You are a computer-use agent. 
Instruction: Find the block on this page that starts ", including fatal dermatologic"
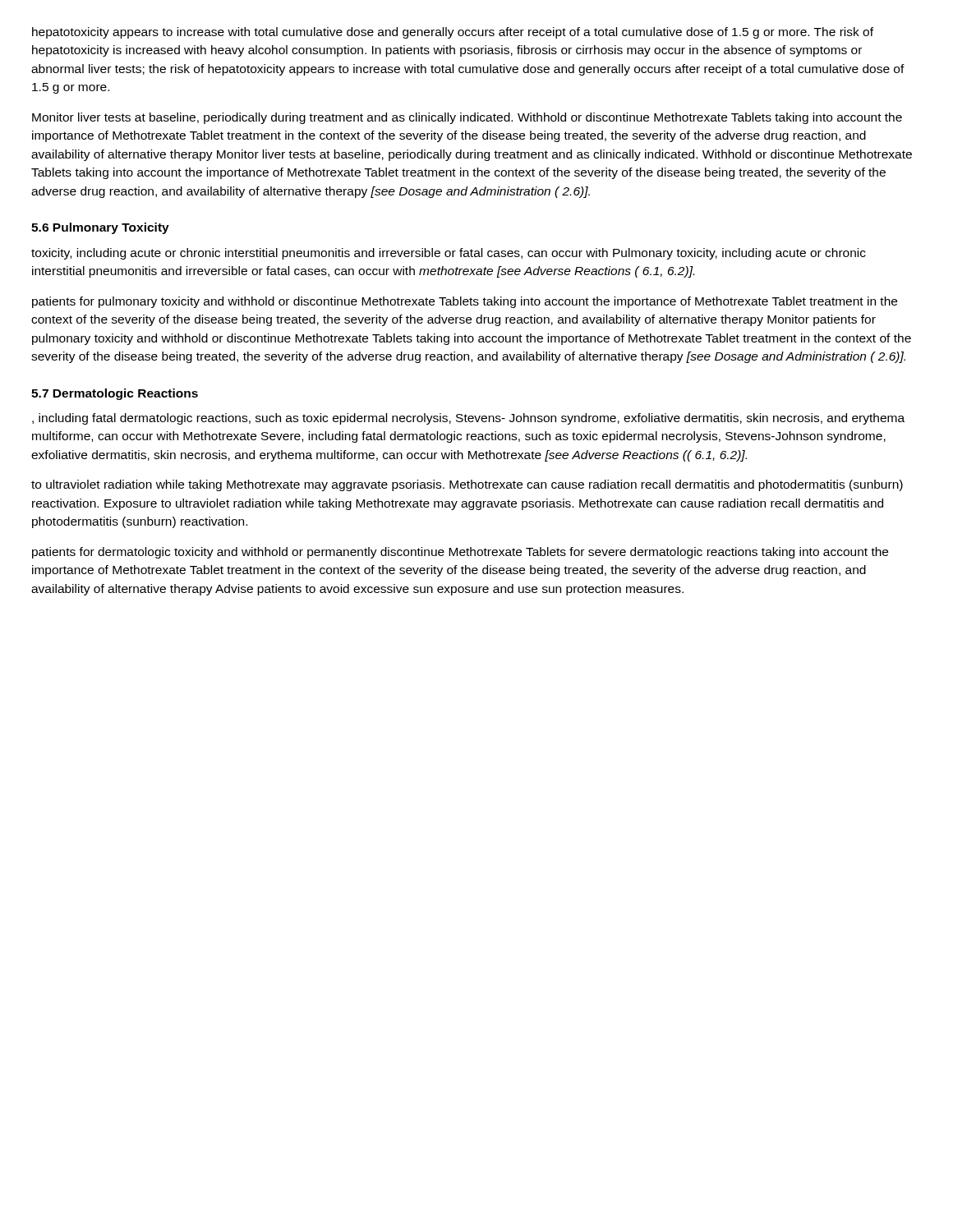click(468, 436)
